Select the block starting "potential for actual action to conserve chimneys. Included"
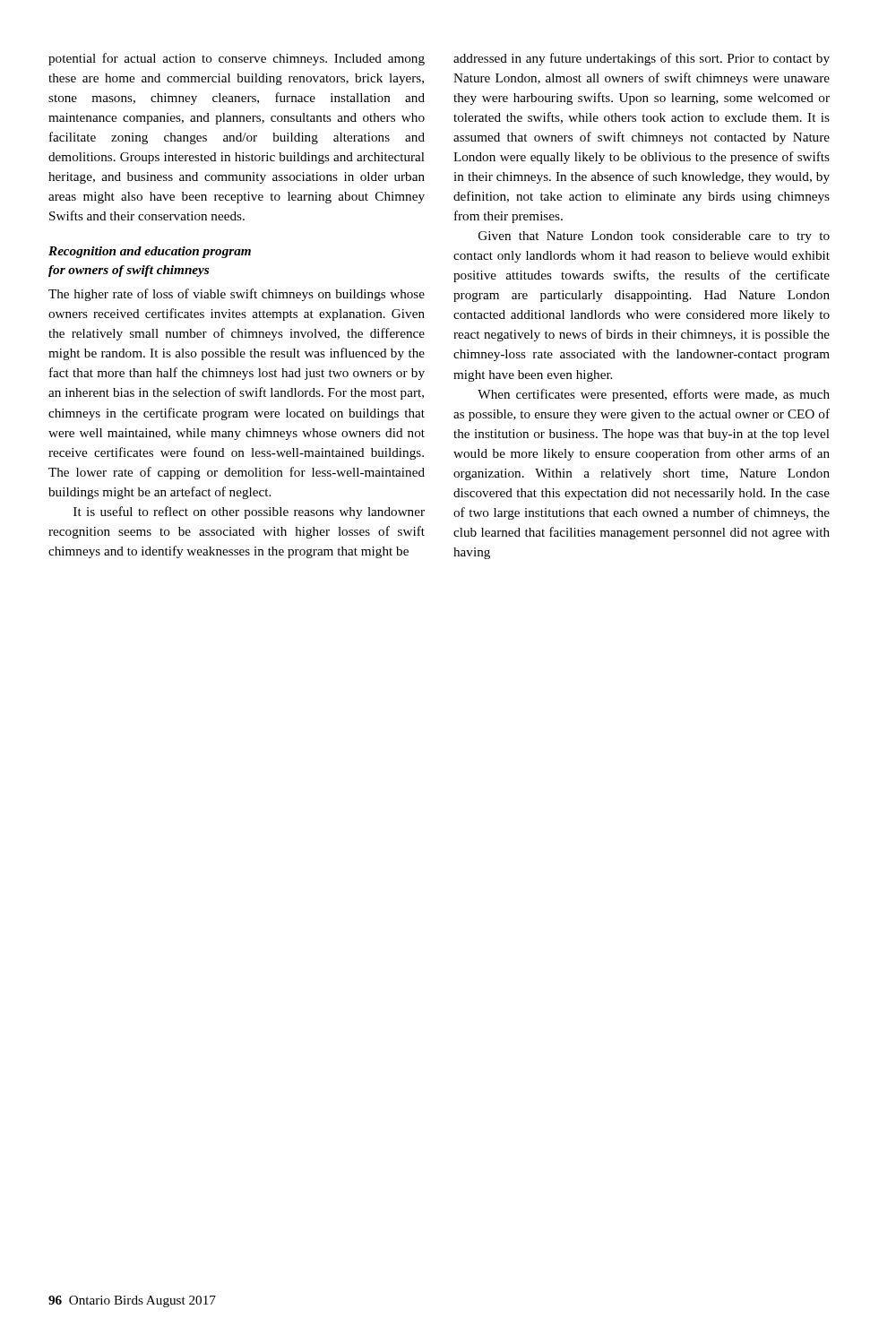Viewport: 896px width, 1344px height. point(237,137)
